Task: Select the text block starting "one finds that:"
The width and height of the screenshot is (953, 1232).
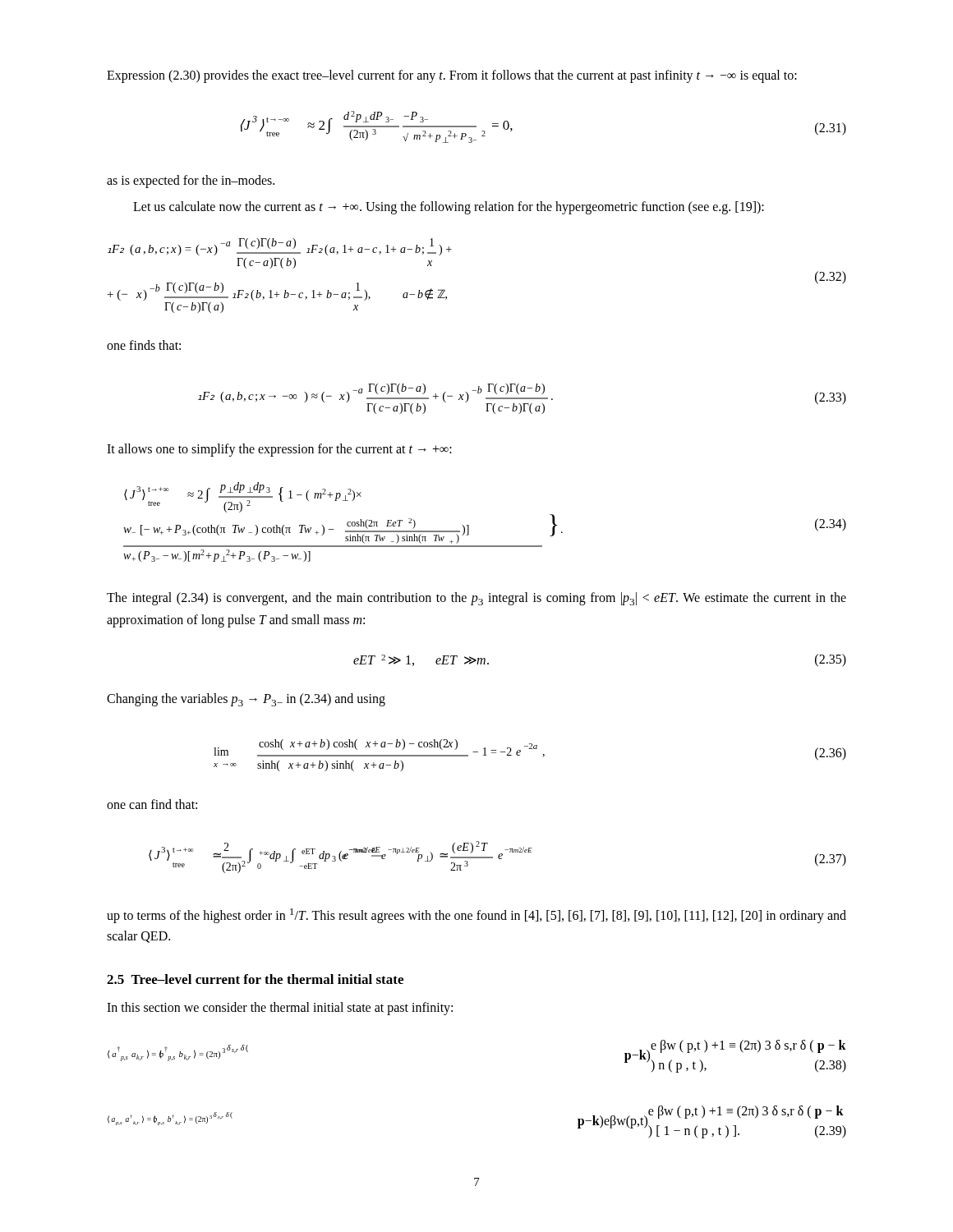Action: pos(144,345)
